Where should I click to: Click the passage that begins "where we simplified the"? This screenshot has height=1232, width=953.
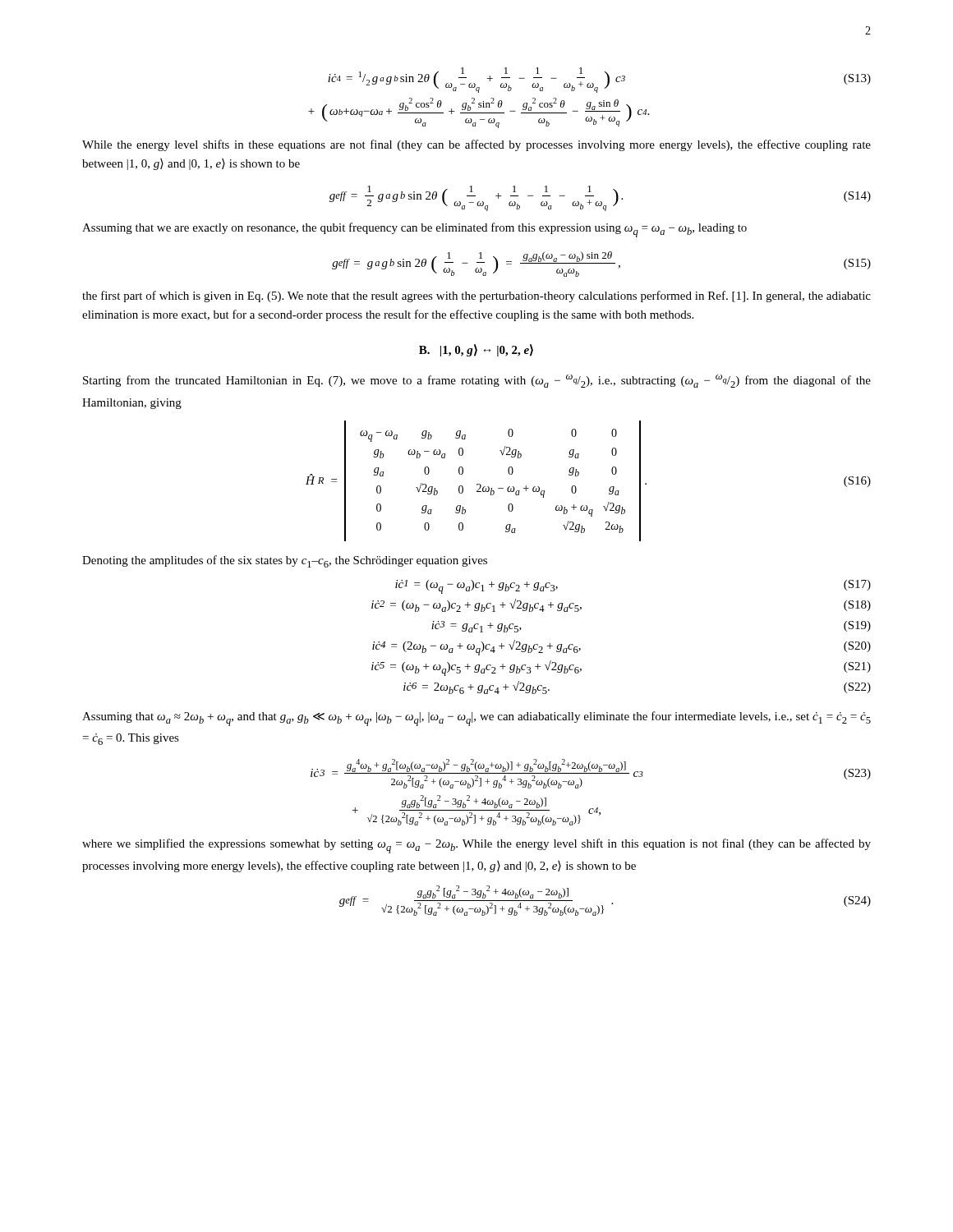476,855
